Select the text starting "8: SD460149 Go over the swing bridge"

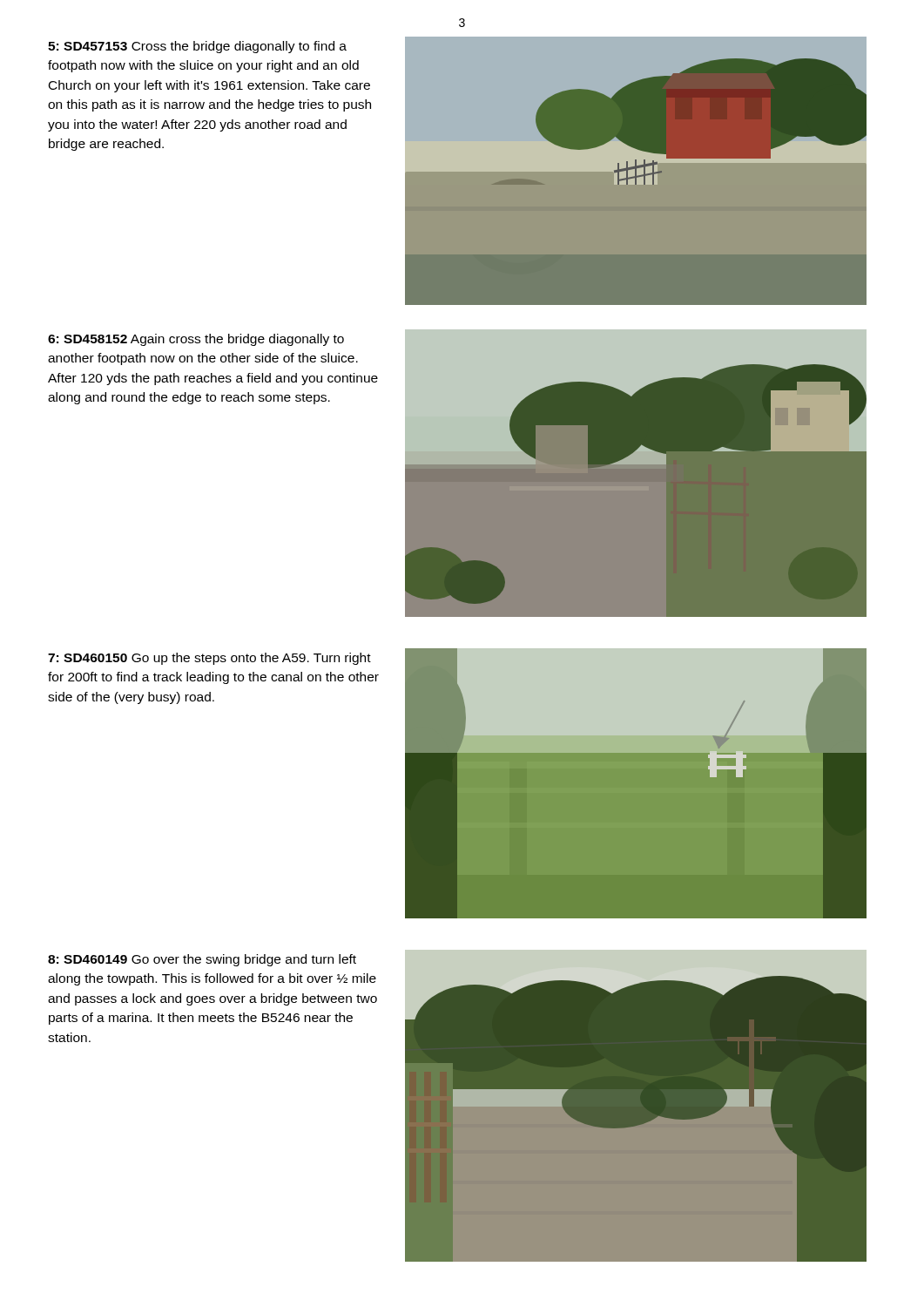click(213, 998)
